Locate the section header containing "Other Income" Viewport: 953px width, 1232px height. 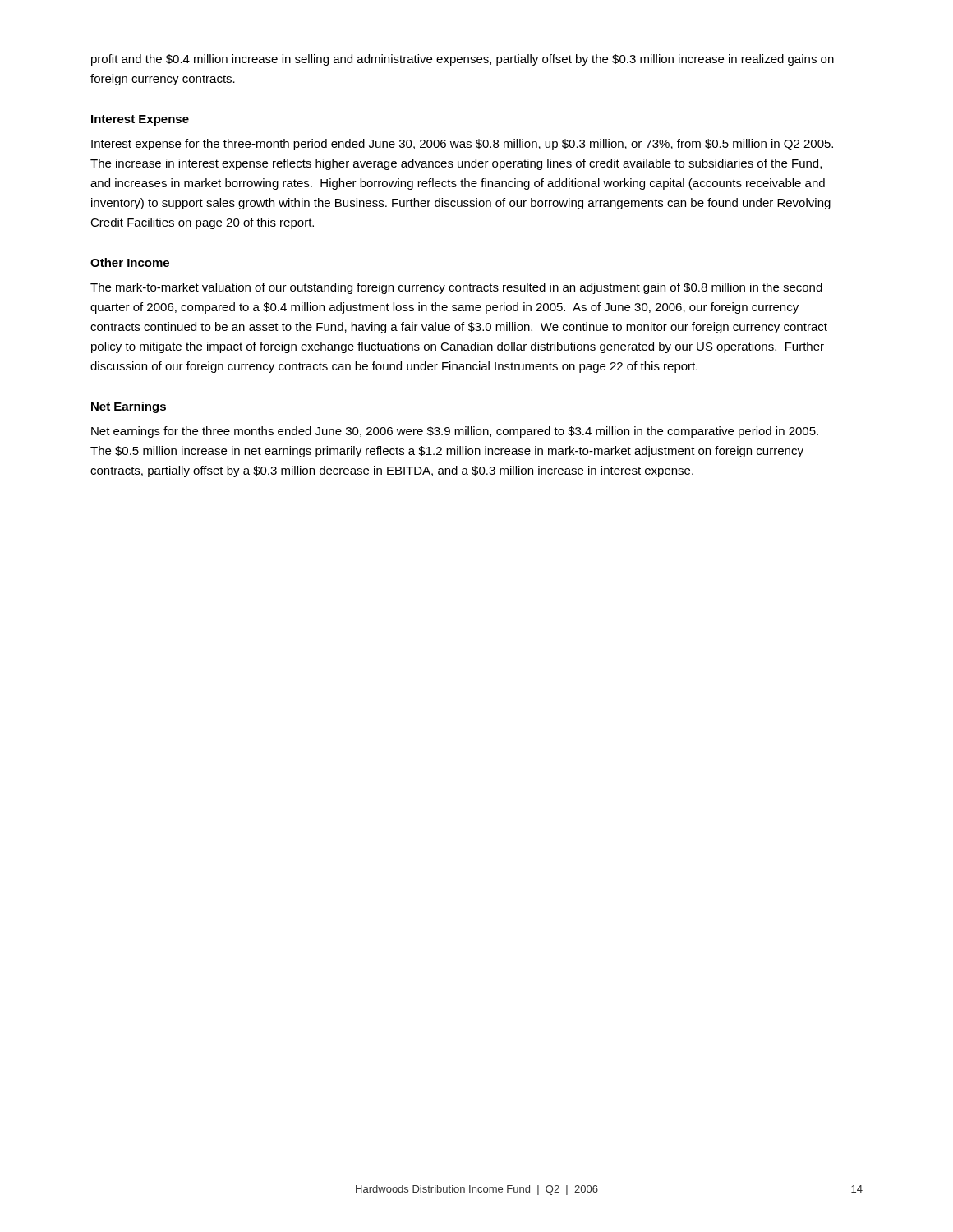coord(130,262)
